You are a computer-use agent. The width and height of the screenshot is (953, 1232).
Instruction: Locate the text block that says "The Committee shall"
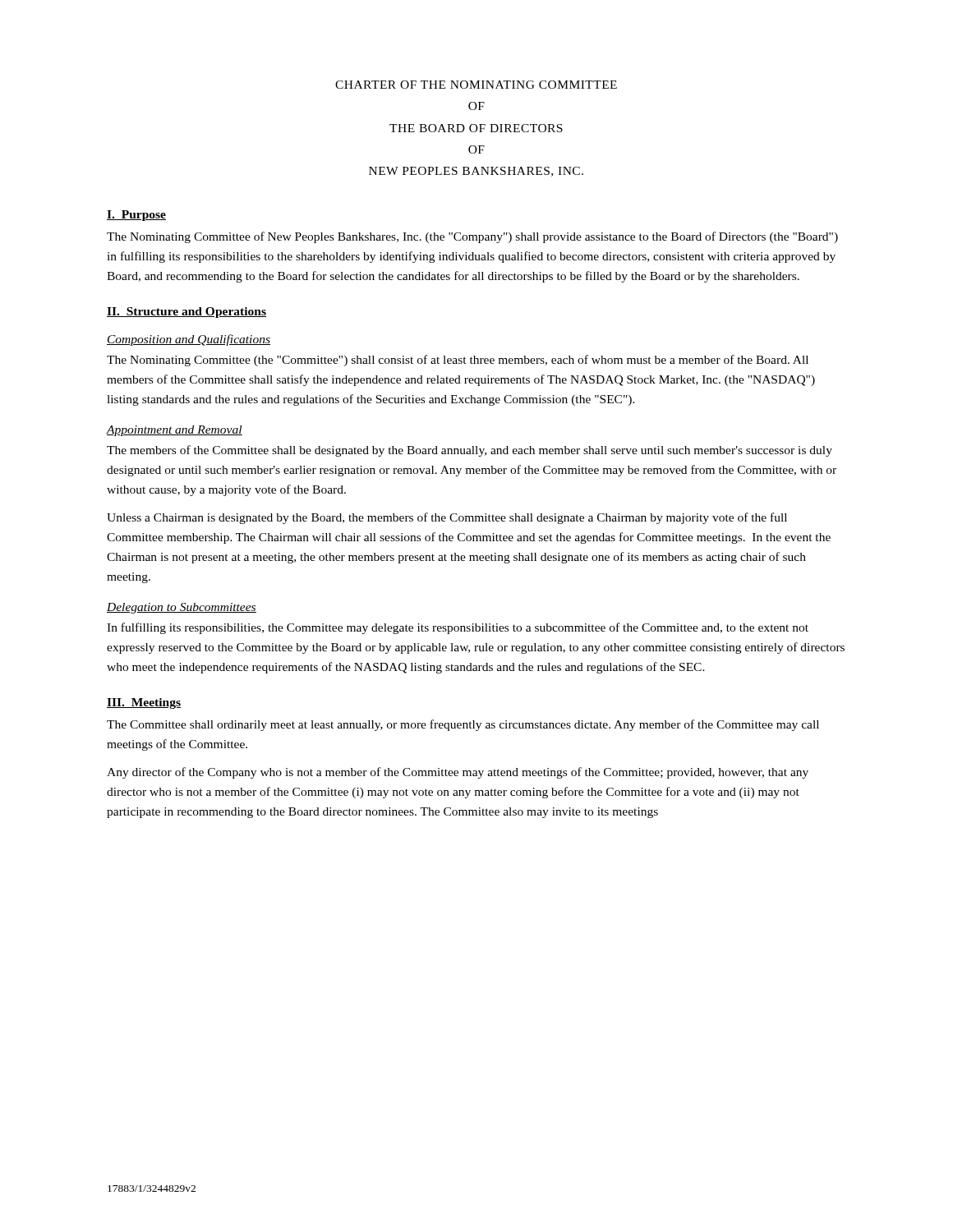point(476,734)
